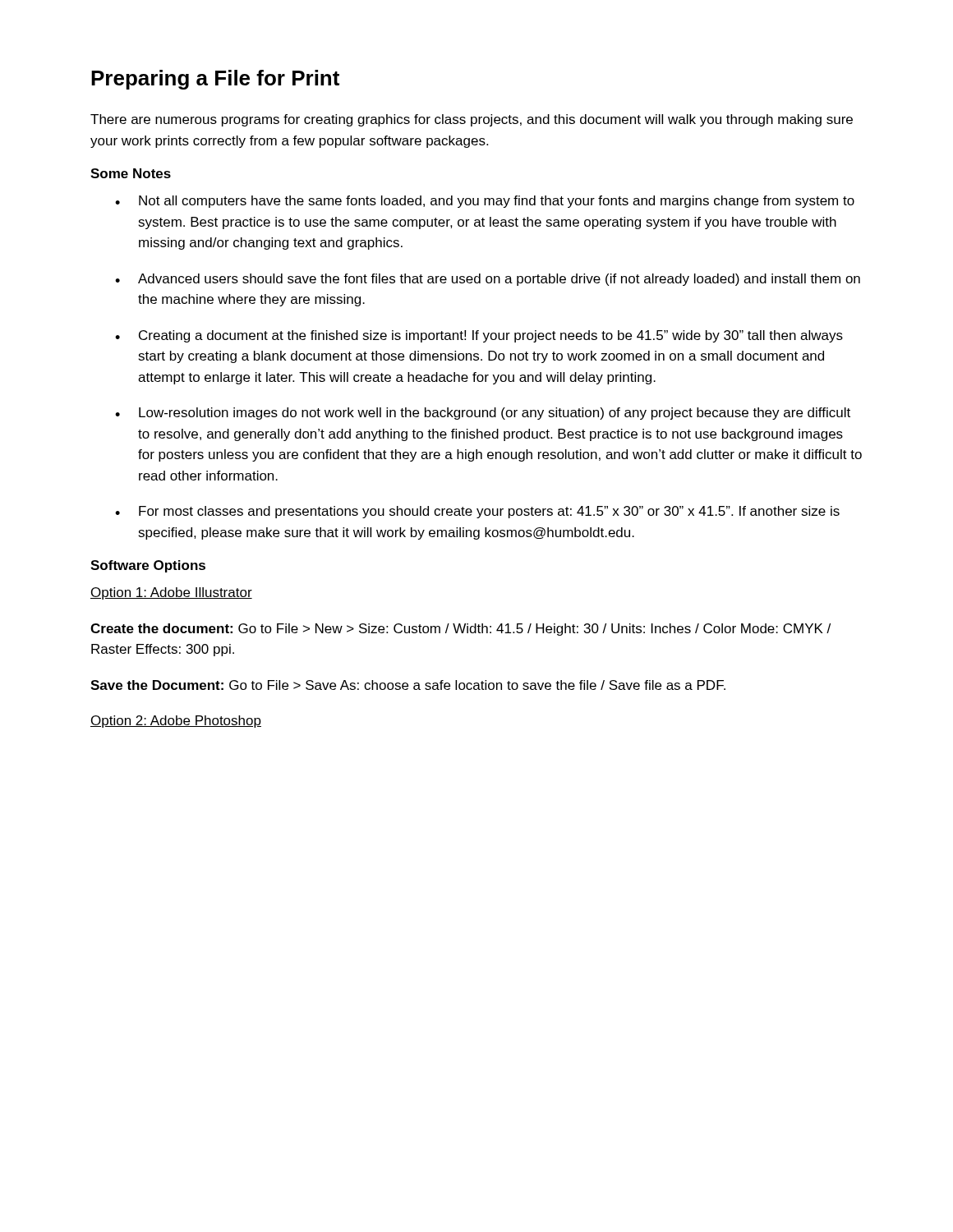This screenshot has width=953, height=1232.
Task: Locate the block of text that opens with "Create the document: Go to"
Action: pyautogui.click(x=461, y=639)
